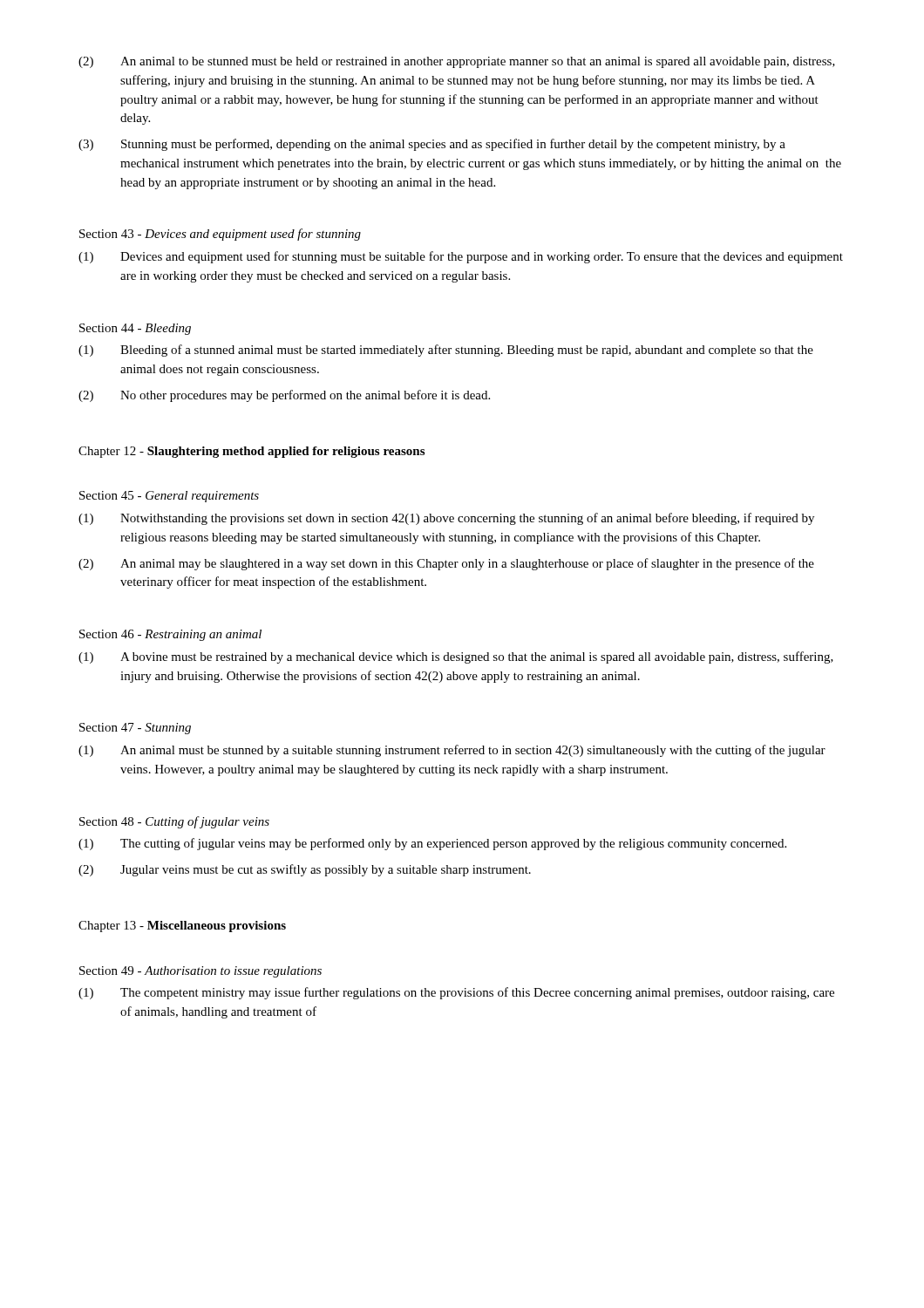Locate the text "Section 48 - Cutting of jugular veins"
The width and height of the screenshot is (924, 1308).
tap(174, 821)
